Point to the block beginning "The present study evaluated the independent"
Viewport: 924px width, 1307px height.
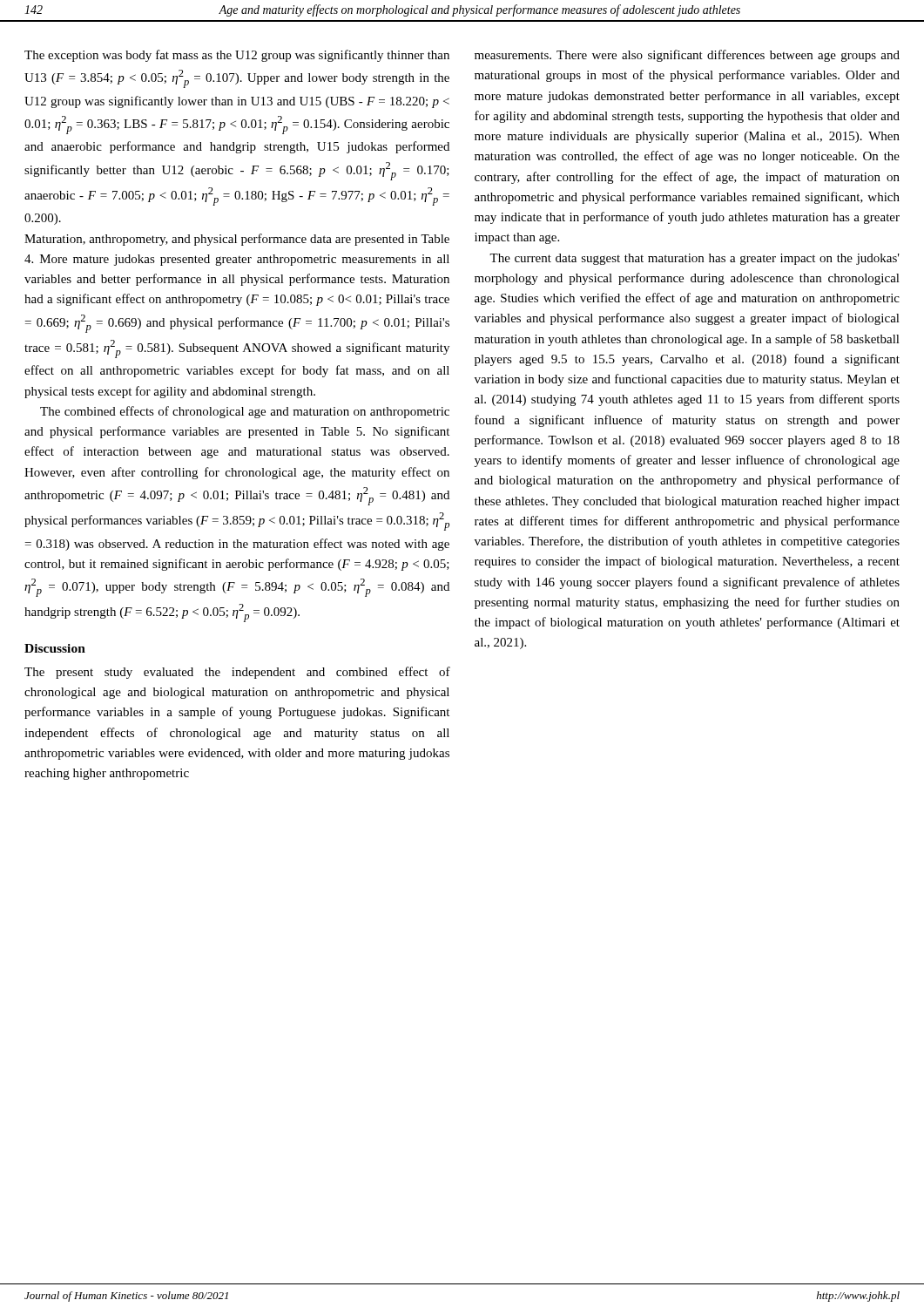[x=237, y=723]
